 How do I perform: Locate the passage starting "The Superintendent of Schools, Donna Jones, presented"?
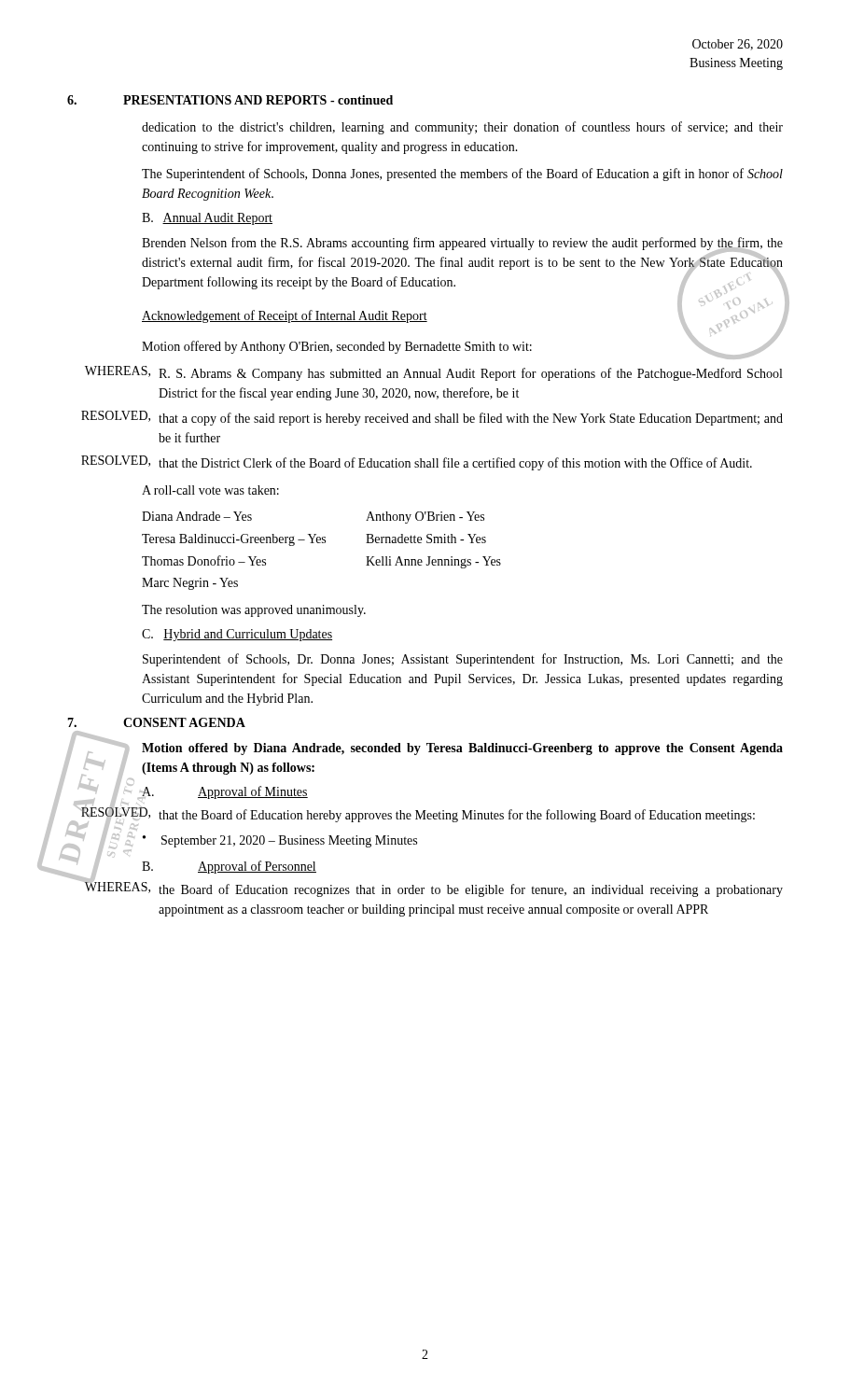click(x=462, y=184)
